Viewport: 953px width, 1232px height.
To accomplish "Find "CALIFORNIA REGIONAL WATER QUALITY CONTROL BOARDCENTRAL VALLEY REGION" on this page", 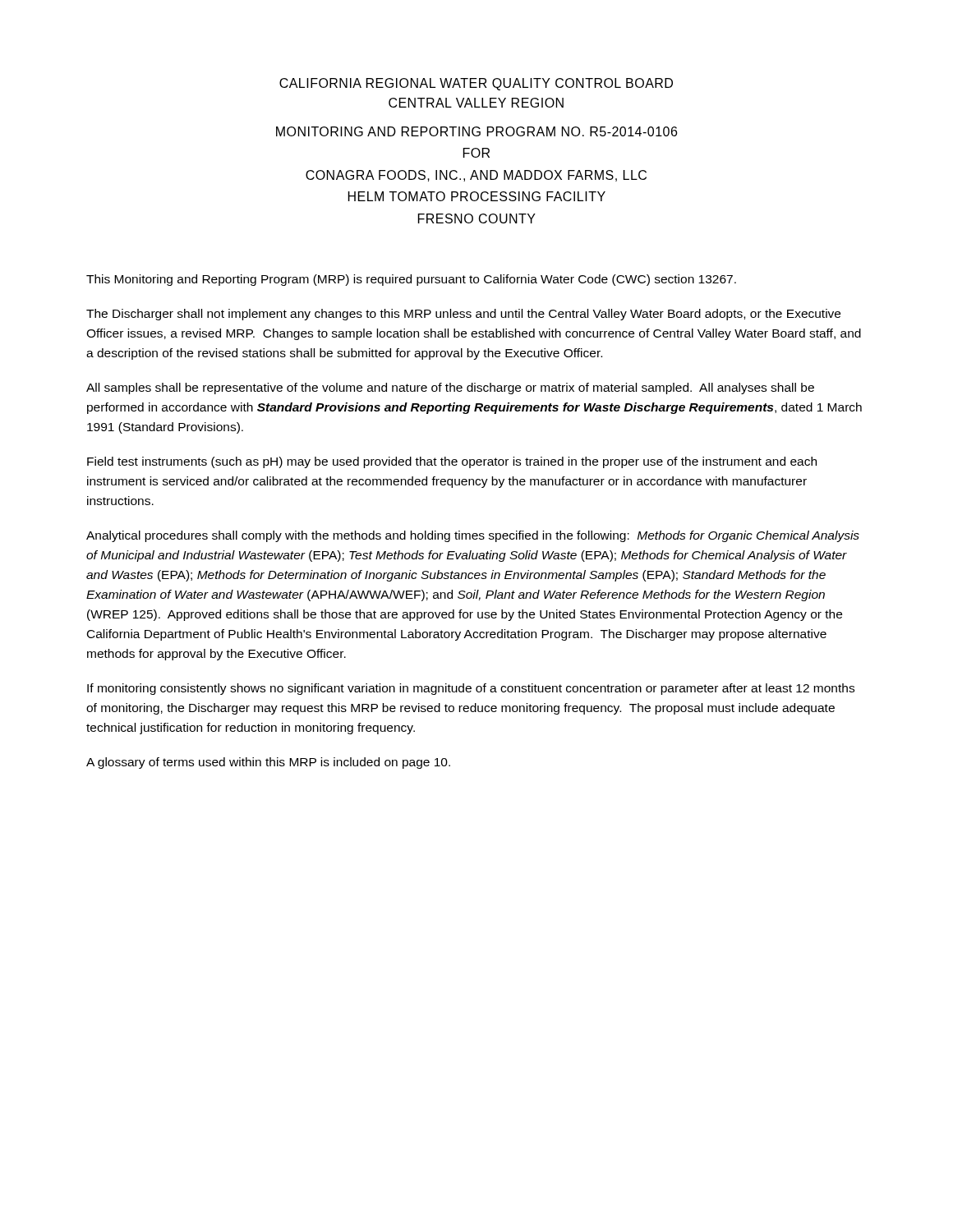I will [476, 94].
